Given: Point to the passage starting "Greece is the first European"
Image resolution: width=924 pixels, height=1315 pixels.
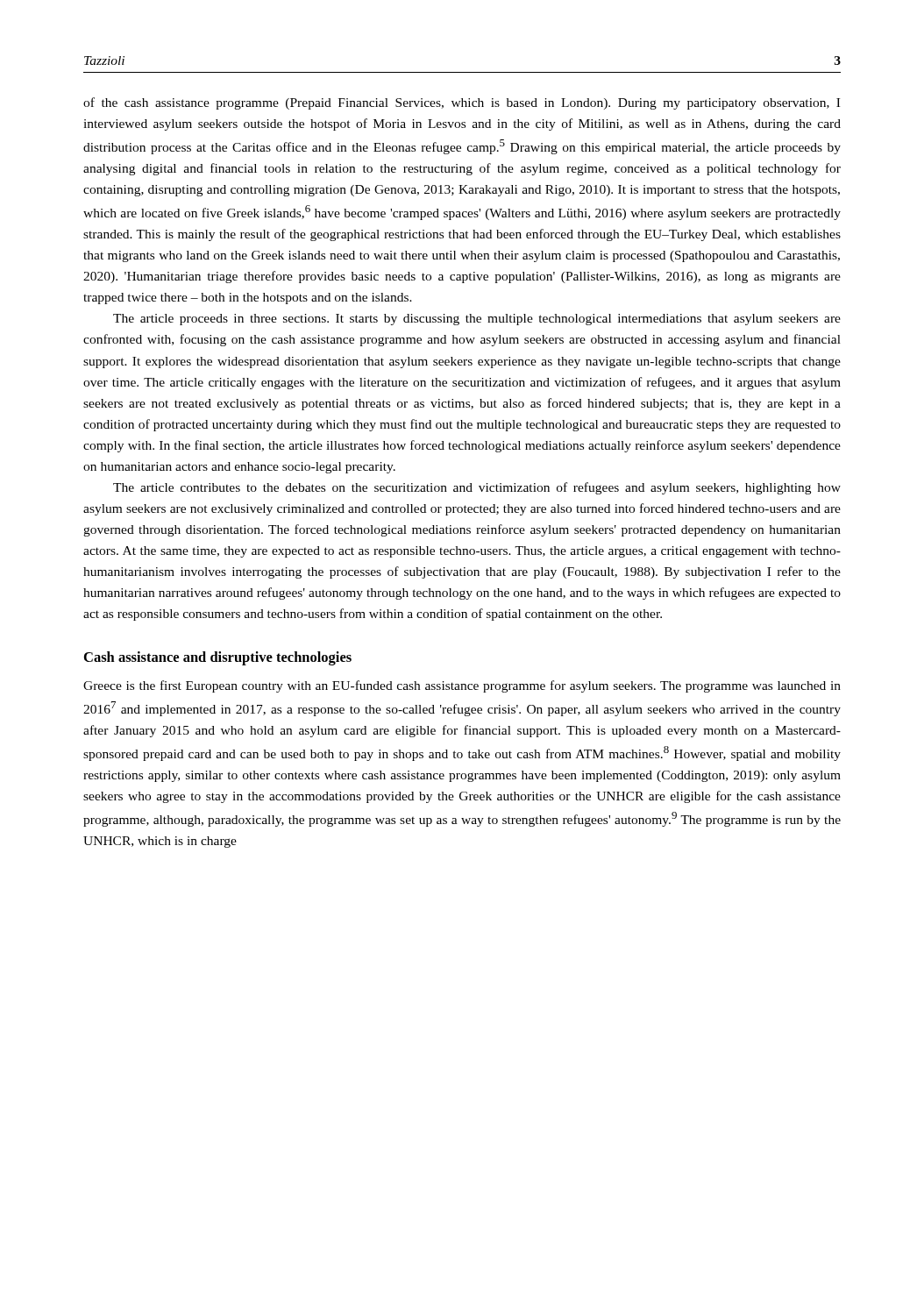Looking at the screenshot, I should point(462,763).
